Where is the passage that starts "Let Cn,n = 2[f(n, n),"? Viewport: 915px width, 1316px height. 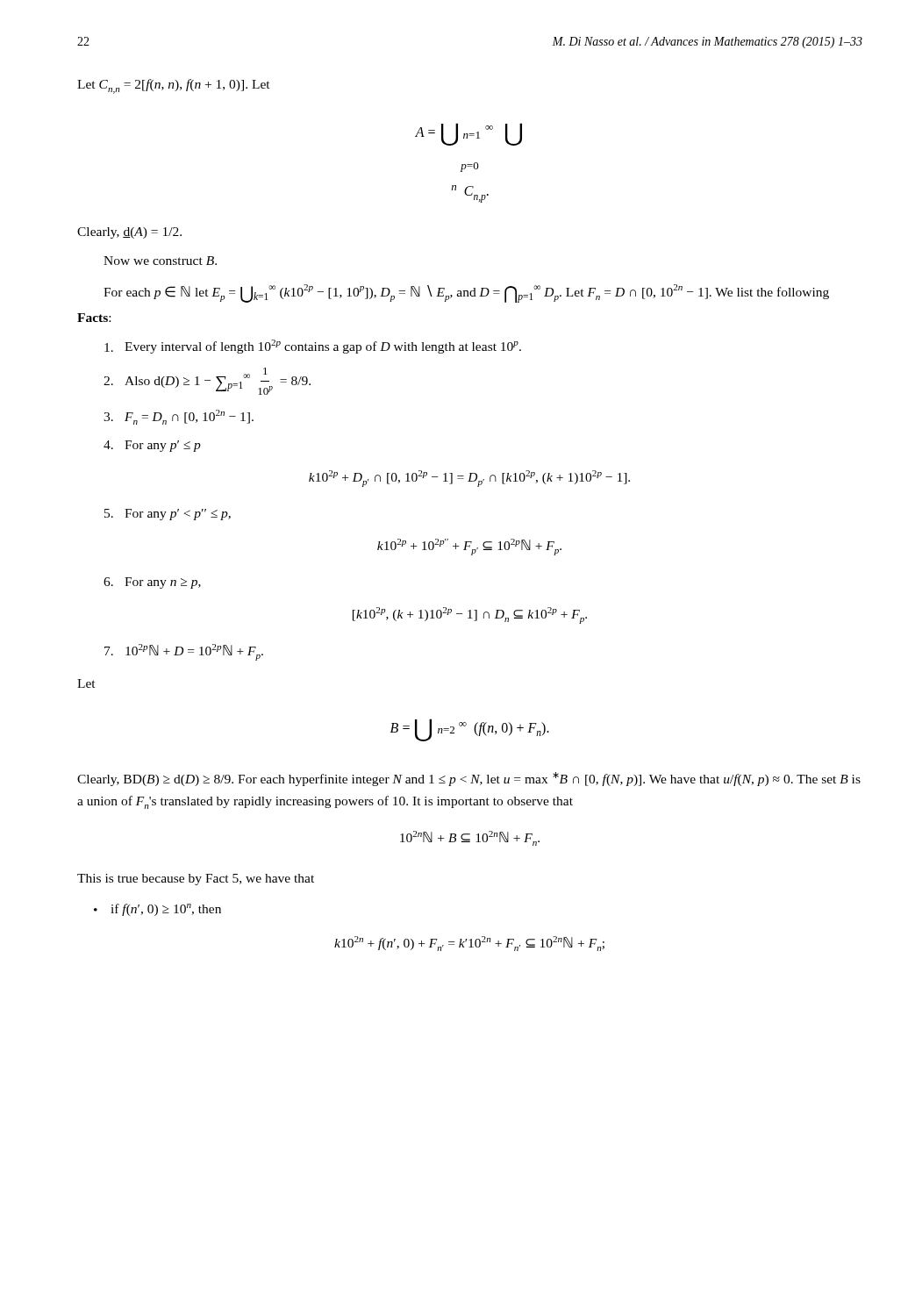174,85
